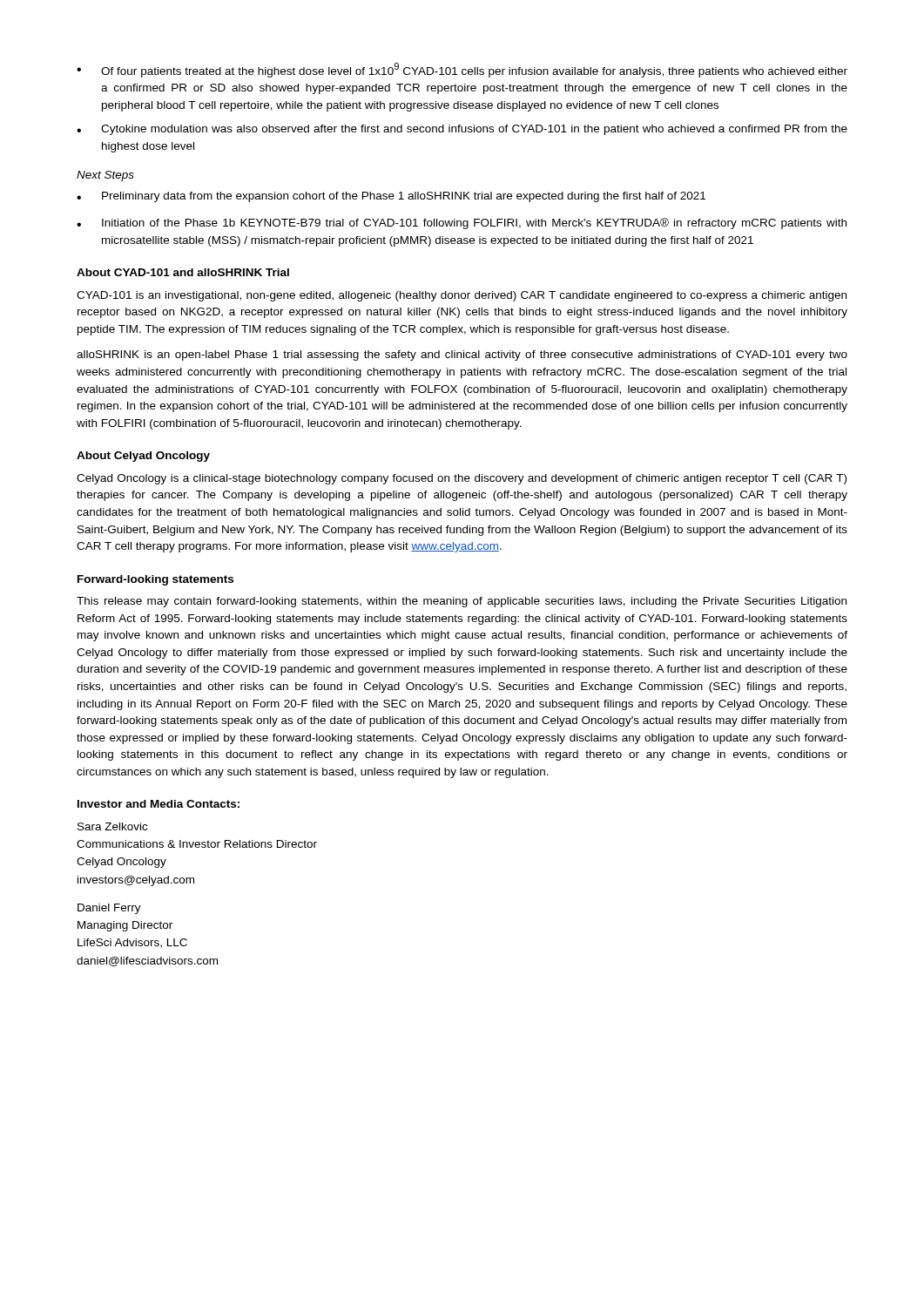Click on the element starting "Sara Zelkovic Communications & Investor Relations Director Celyad"

[197, 853]
